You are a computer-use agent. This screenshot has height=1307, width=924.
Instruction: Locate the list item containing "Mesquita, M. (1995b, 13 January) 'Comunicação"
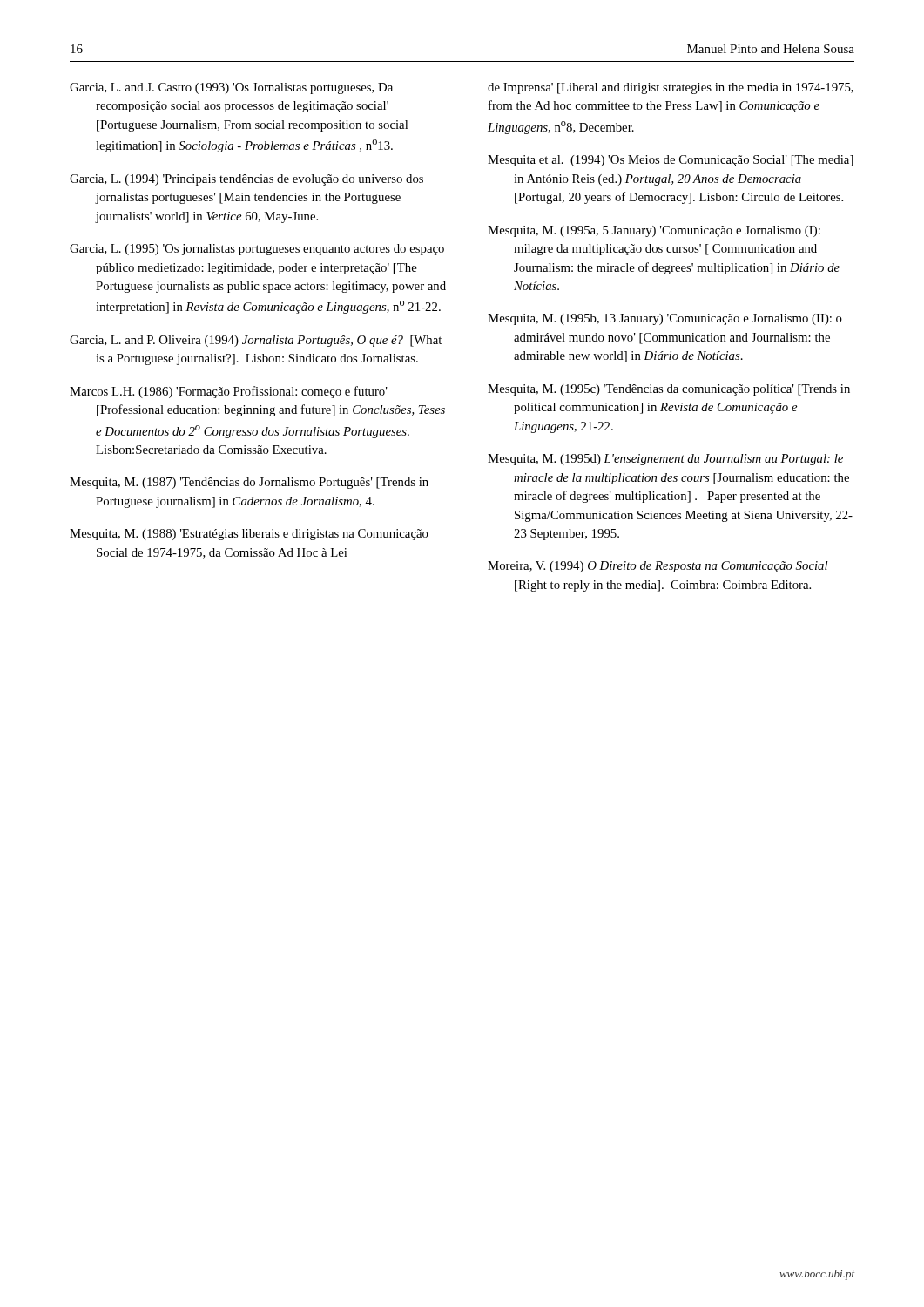click(665, 337)
